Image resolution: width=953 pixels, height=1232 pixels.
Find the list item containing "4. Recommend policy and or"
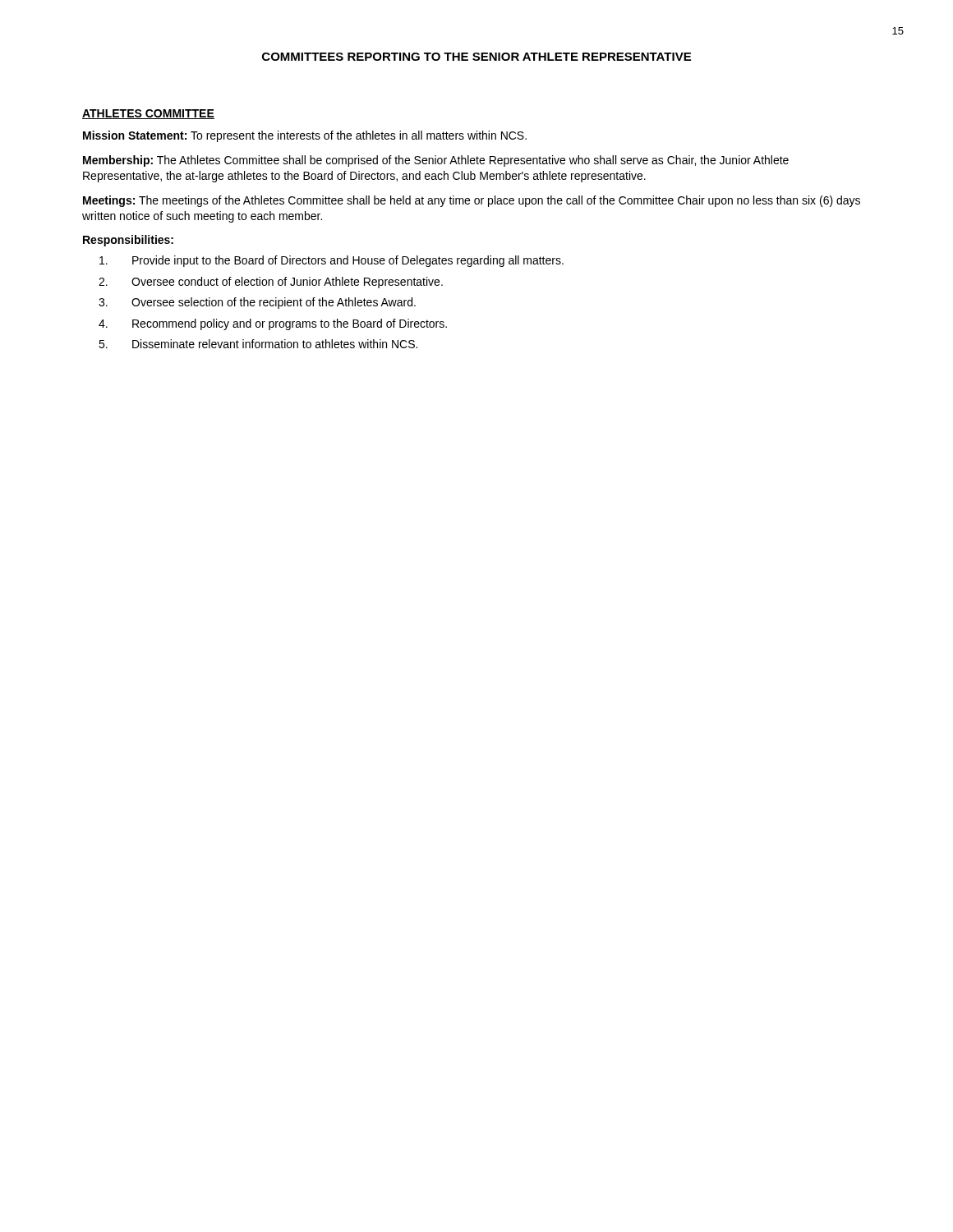coord(265,324)
